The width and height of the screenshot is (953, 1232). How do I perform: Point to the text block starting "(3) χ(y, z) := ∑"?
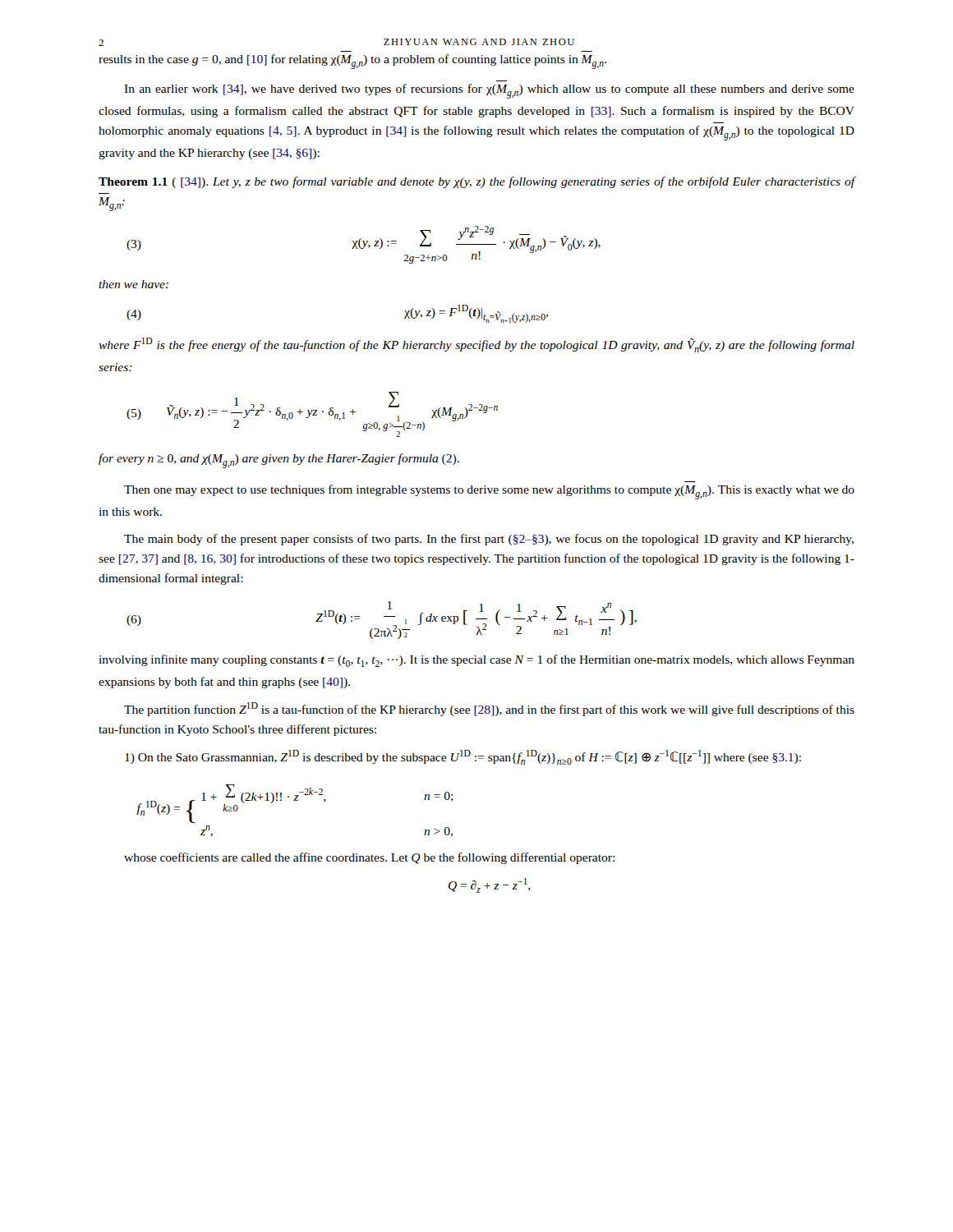455,244
